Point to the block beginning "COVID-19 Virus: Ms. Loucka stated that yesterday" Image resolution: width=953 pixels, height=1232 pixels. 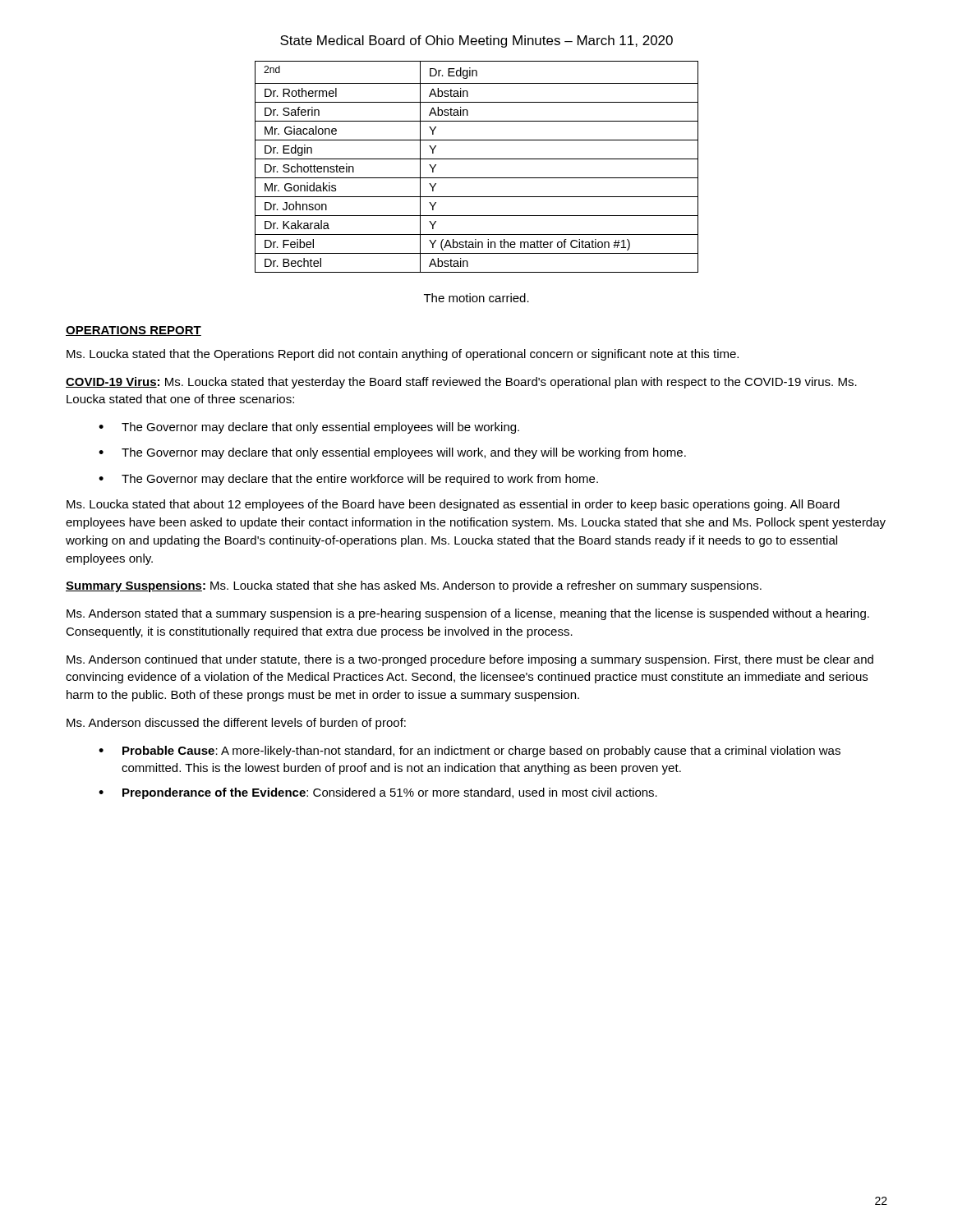coord(462,390)
